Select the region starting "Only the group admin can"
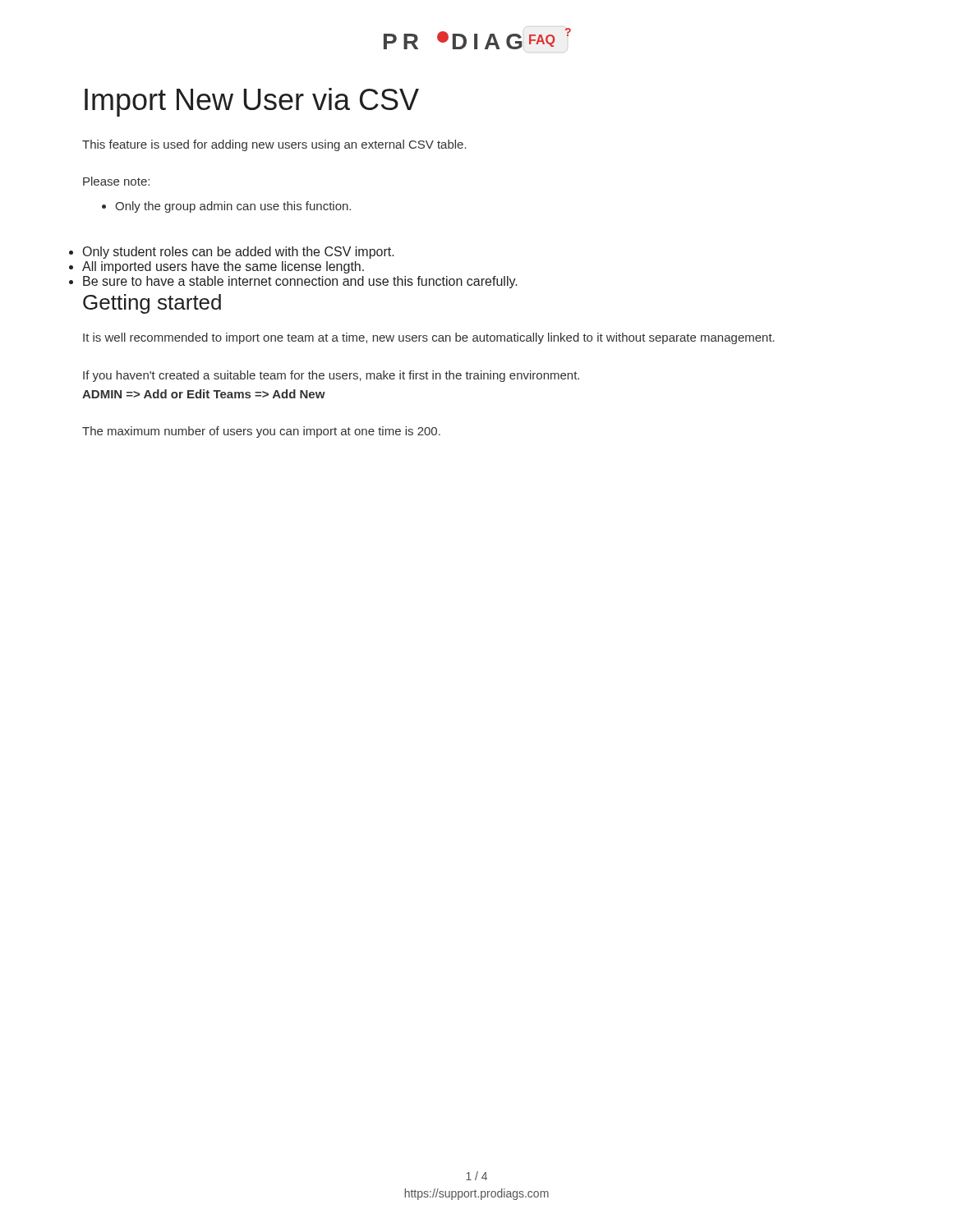Screen dimensions: 1232x953 tap(226, 207)
